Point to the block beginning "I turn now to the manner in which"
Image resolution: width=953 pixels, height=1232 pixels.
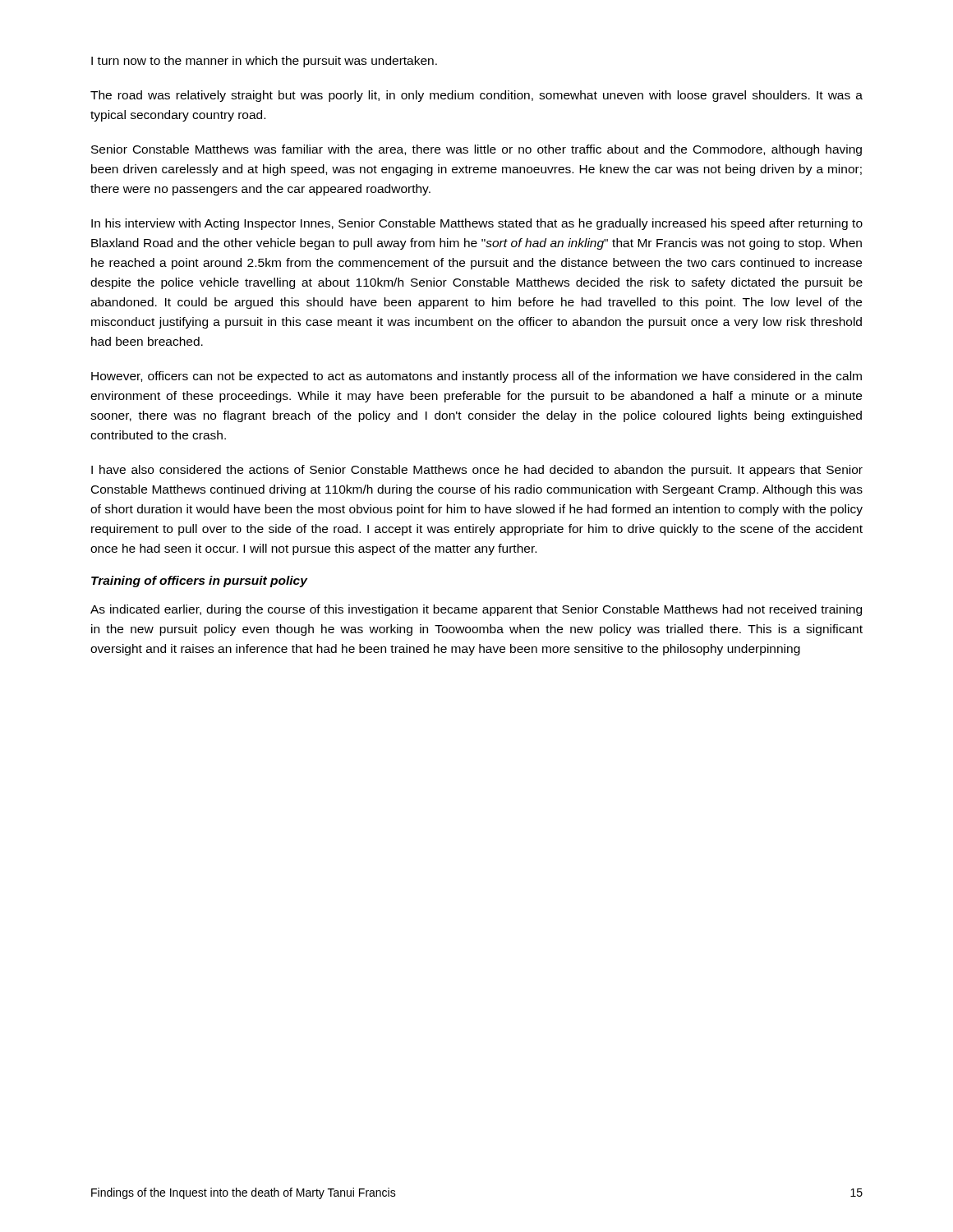pyautogui.click(x=264, y=60)
